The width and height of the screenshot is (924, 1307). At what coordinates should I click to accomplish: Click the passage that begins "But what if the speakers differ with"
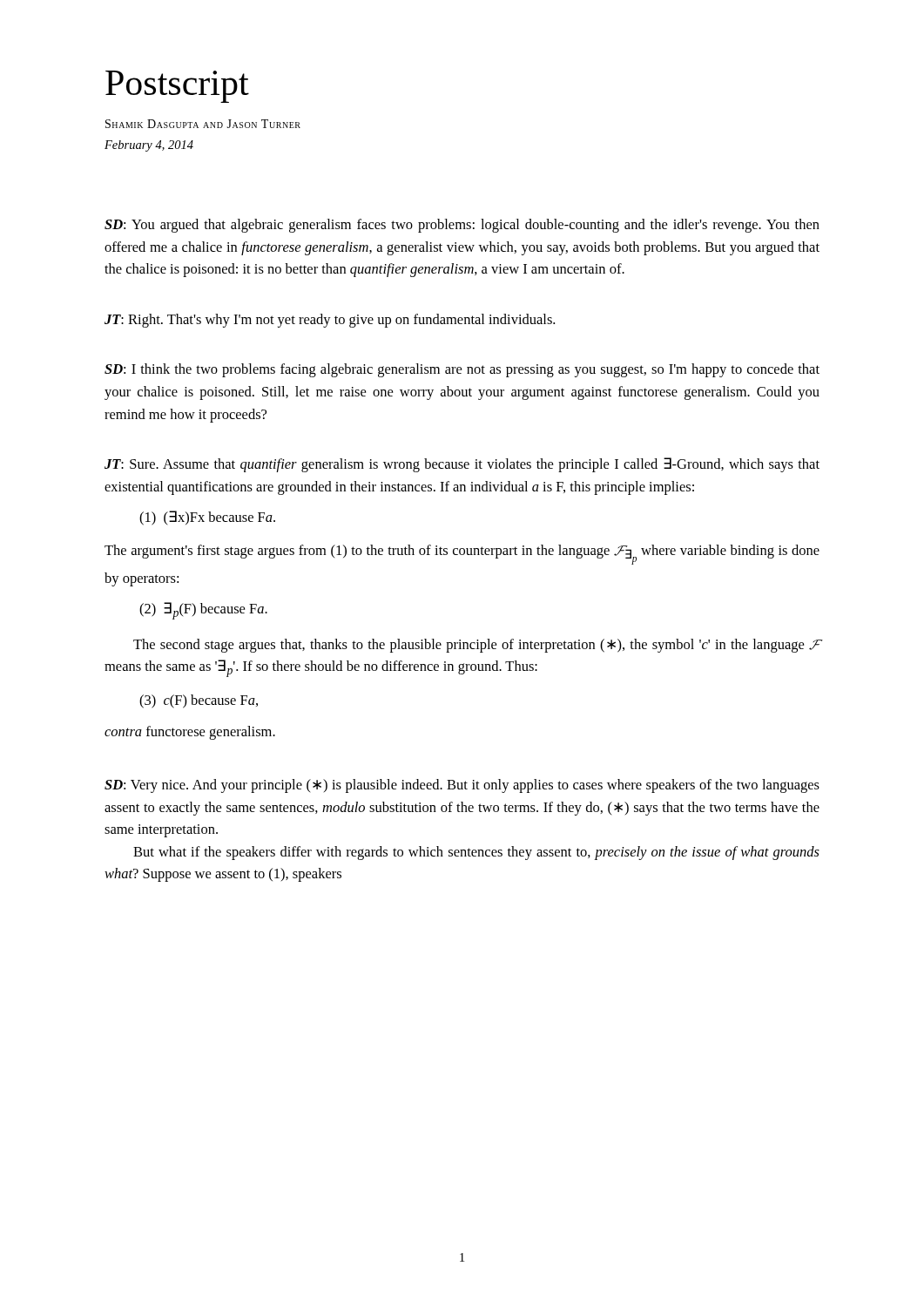pos(462,863)
